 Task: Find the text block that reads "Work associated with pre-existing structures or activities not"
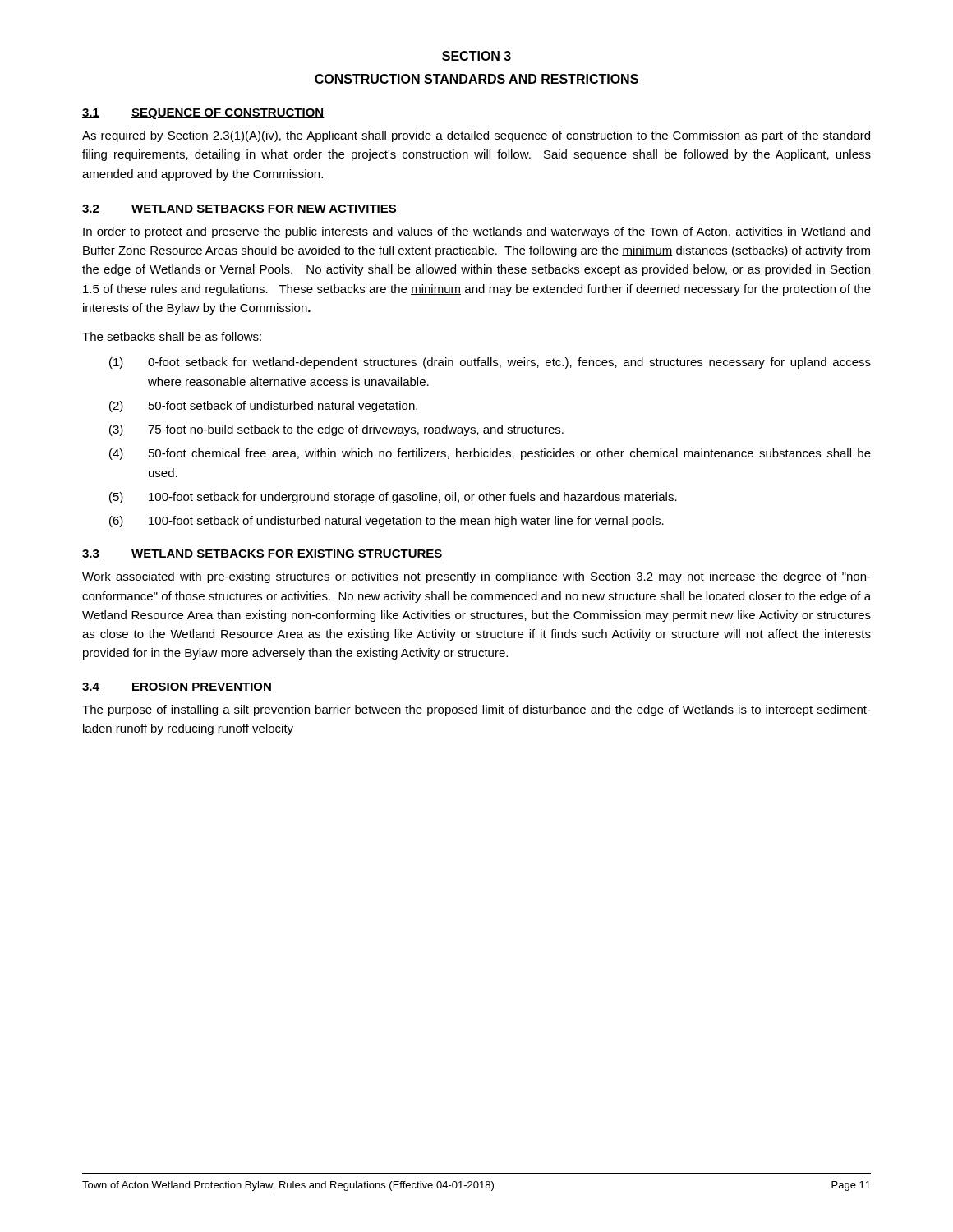[476, 615]
